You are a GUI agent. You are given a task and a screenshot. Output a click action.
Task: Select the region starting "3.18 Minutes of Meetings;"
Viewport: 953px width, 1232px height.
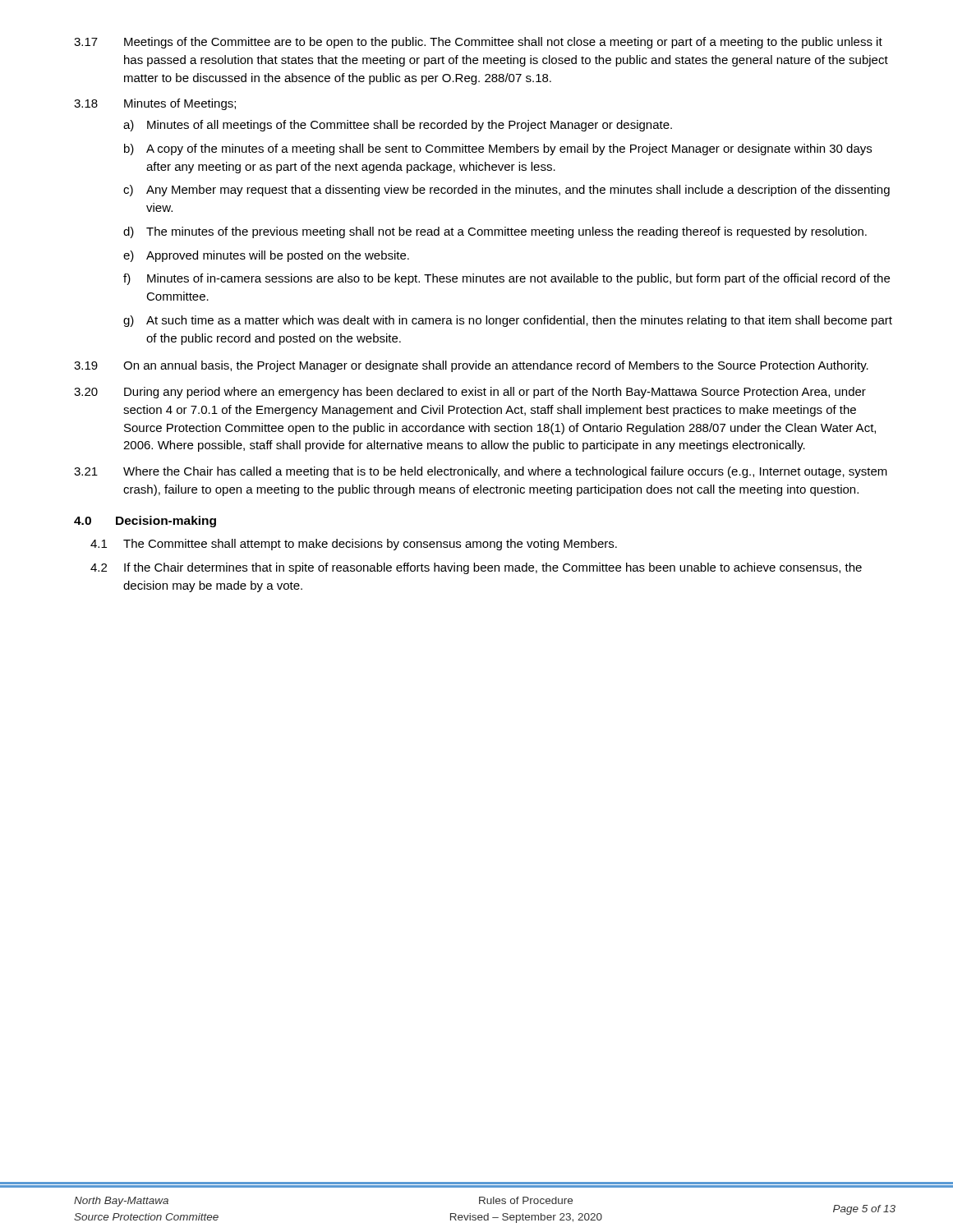(x=155, y=104)
